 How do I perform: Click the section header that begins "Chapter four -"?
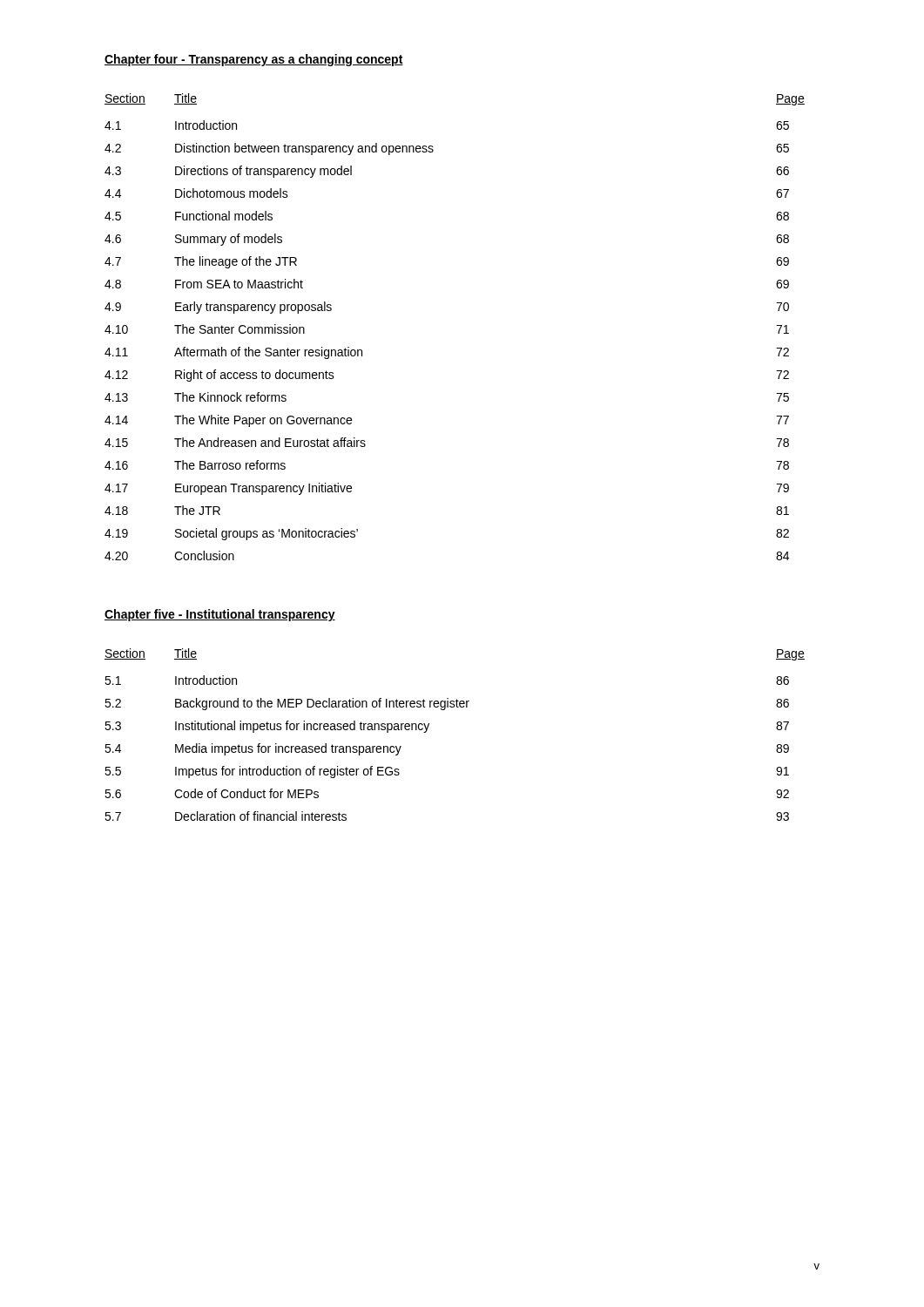[x=254, y=59]
